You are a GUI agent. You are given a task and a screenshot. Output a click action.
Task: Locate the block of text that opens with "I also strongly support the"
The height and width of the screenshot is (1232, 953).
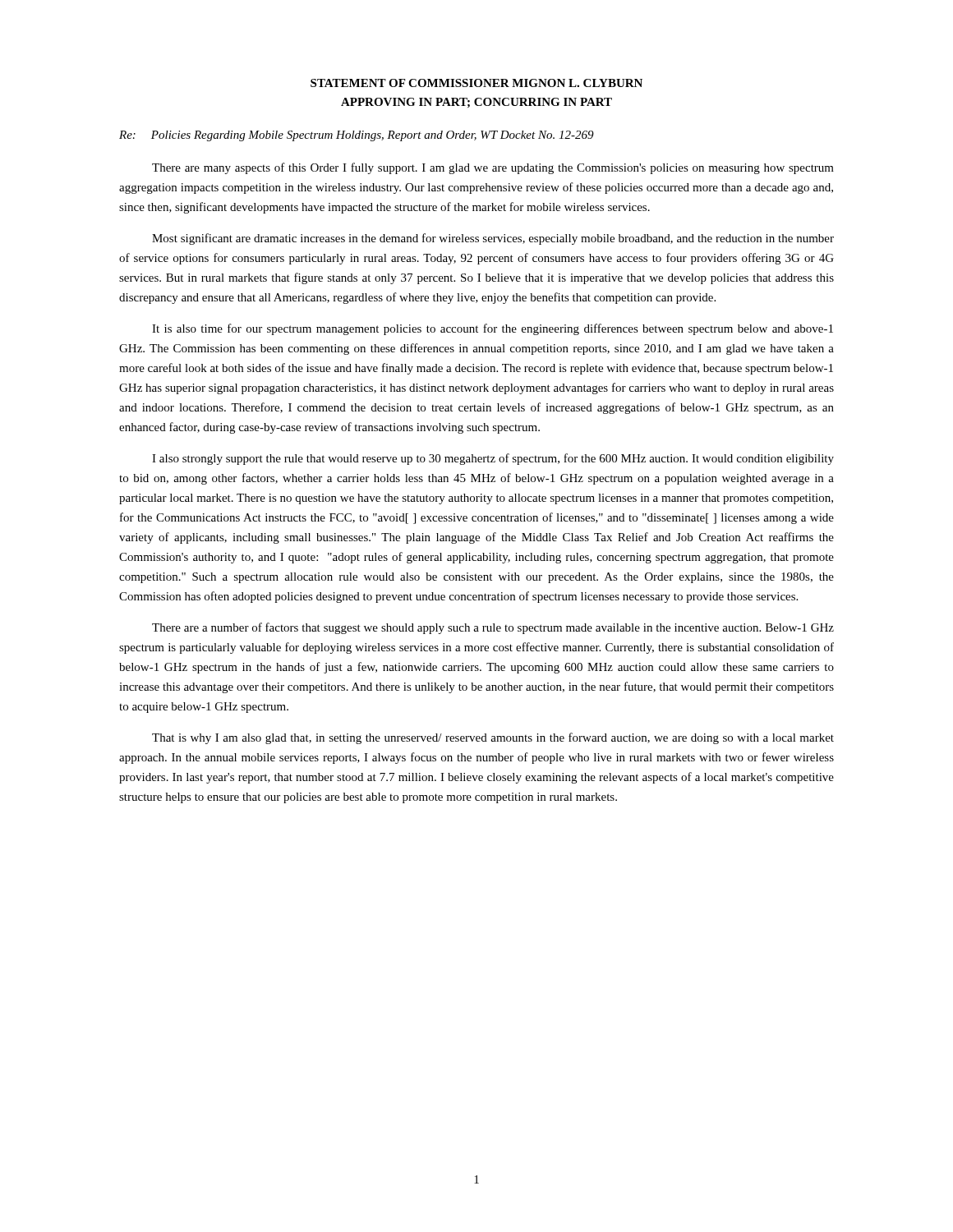point(476,527)
